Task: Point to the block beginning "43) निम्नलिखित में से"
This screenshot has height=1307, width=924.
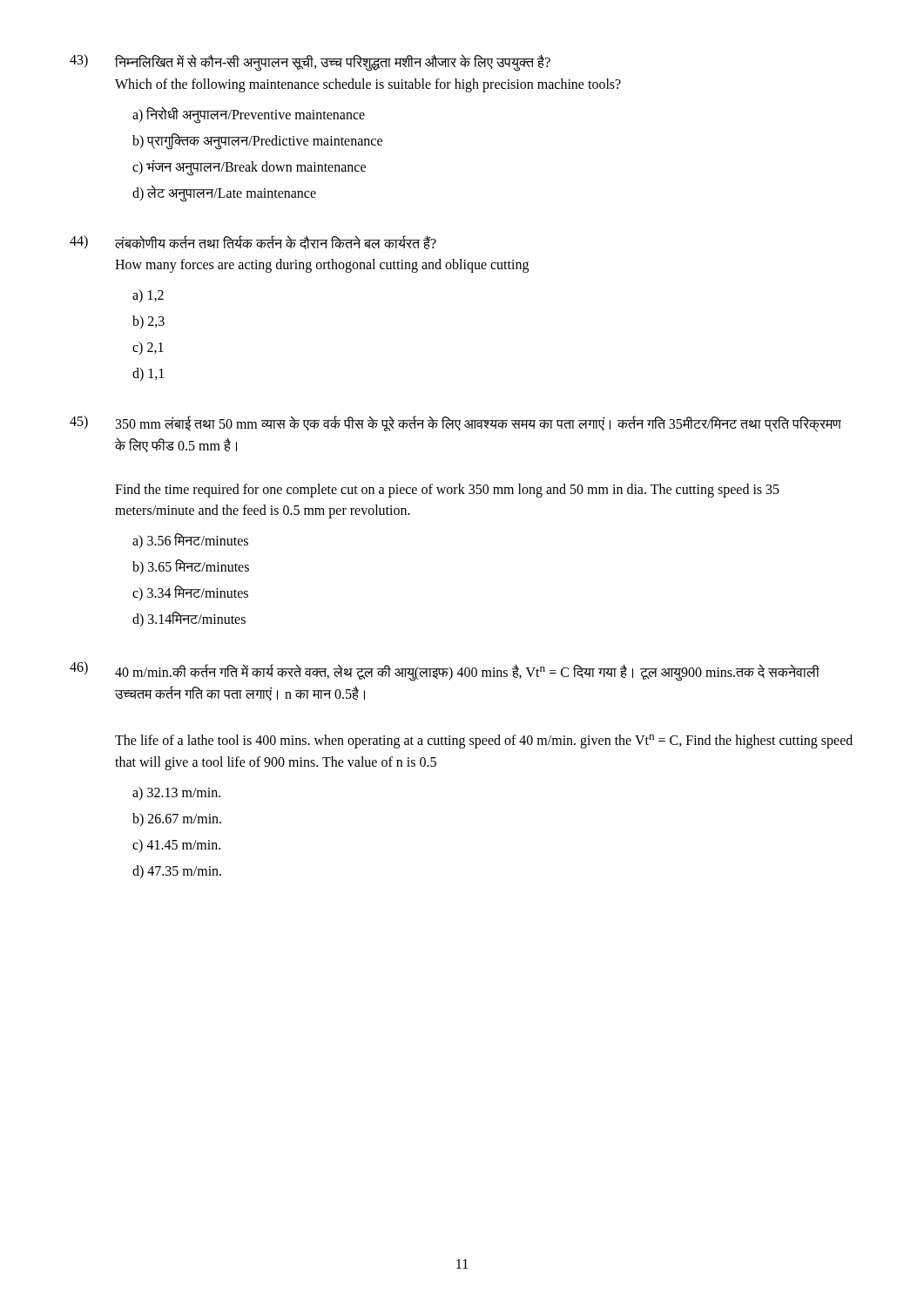Action: click(x=310, y=63)
